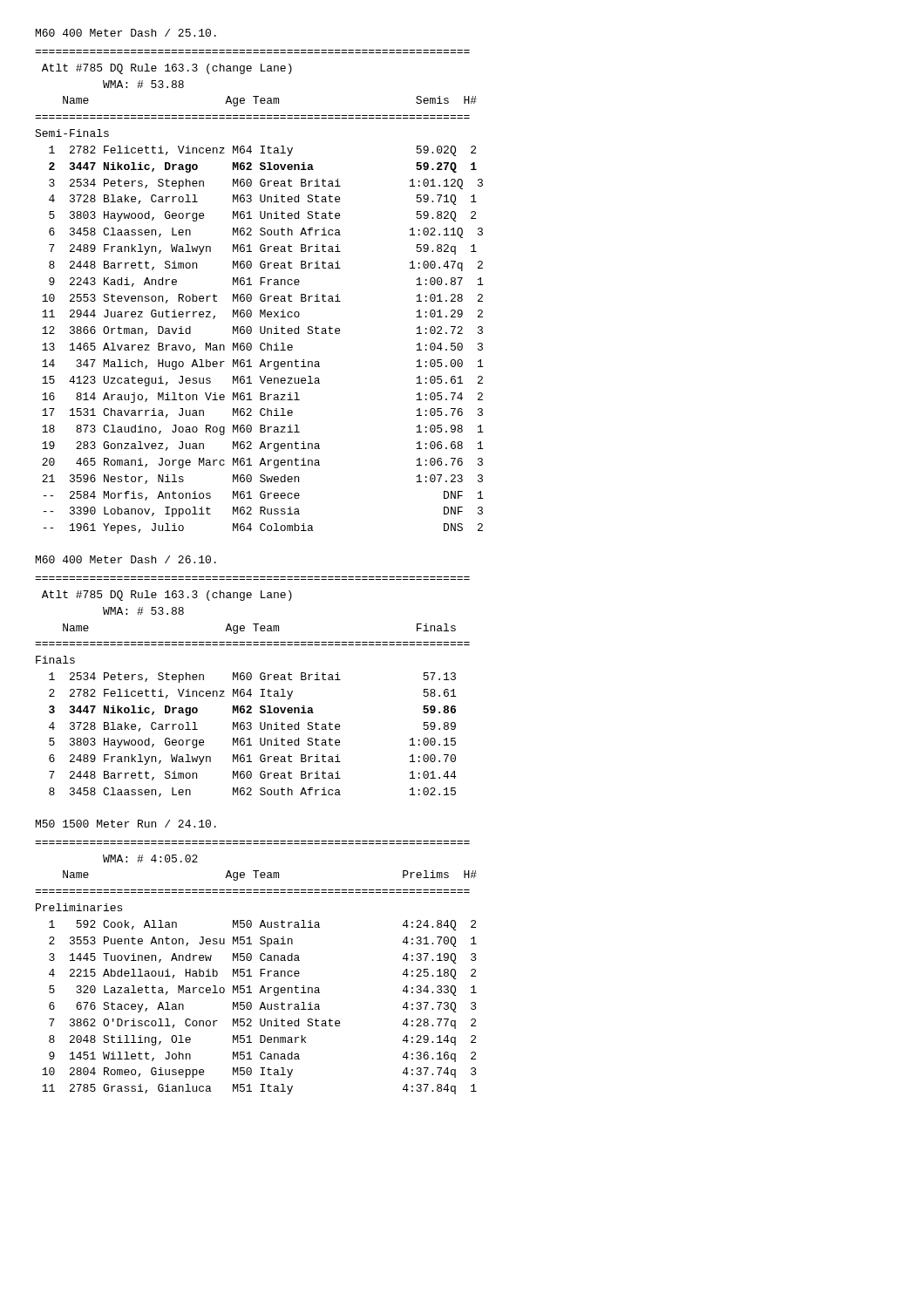Locate the section header with the text "M50 1500 Meter Run / 24.10."

(x=127, y=825)
